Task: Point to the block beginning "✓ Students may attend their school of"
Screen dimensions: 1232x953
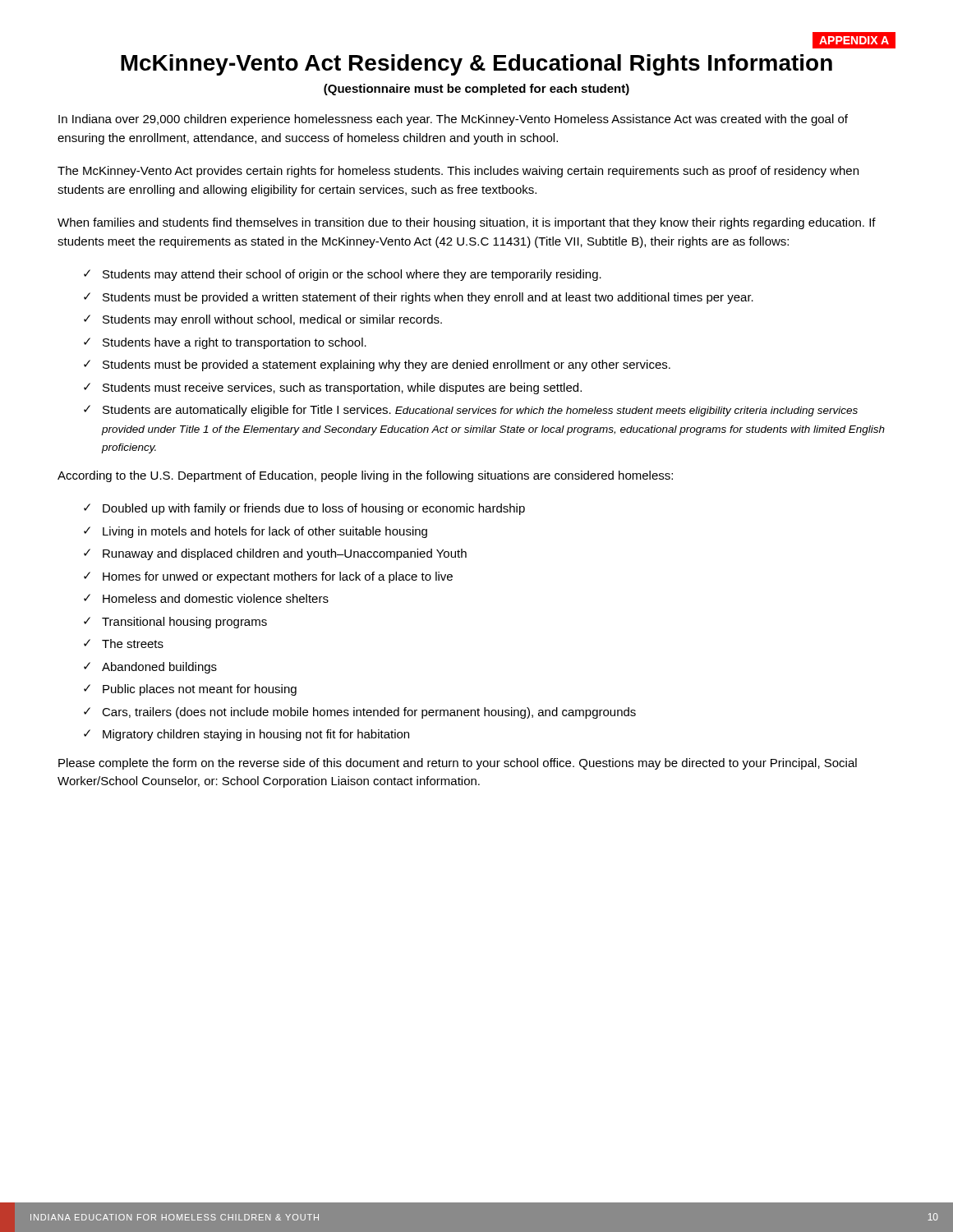Action: (342, 274)
